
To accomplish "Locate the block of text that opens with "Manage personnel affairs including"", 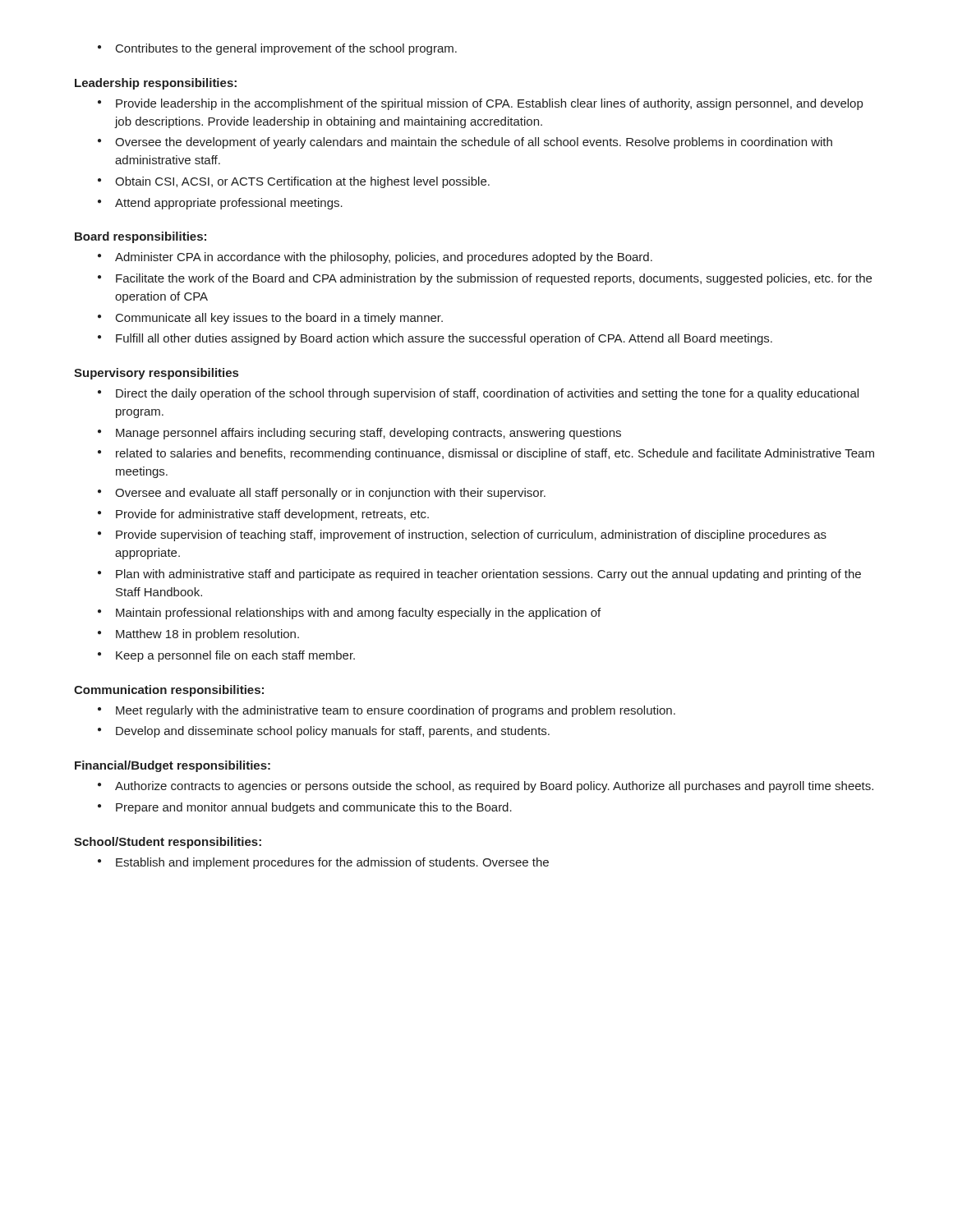I will [476, 432].
